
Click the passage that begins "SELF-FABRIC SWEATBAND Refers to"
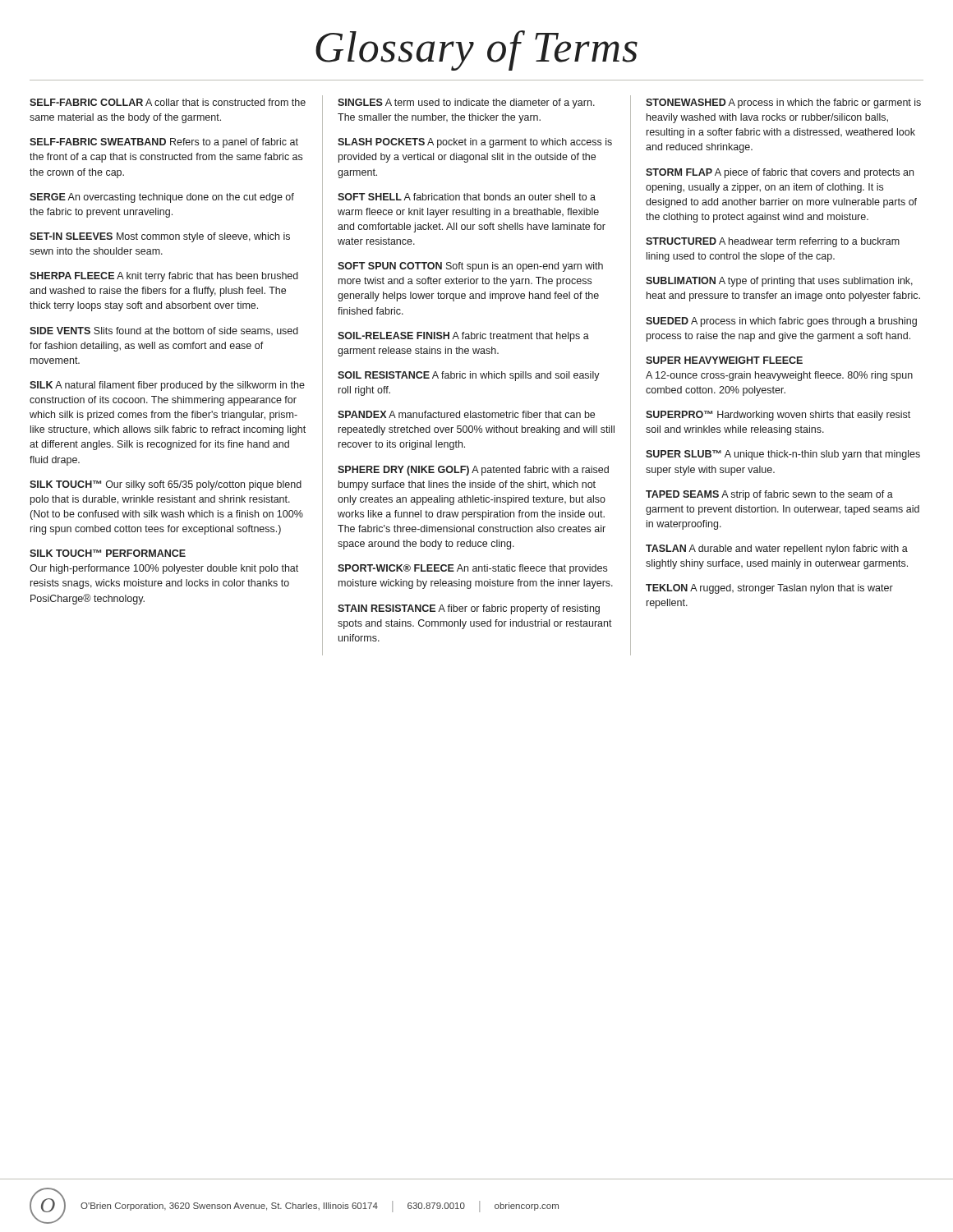click(x=166, y=157)
